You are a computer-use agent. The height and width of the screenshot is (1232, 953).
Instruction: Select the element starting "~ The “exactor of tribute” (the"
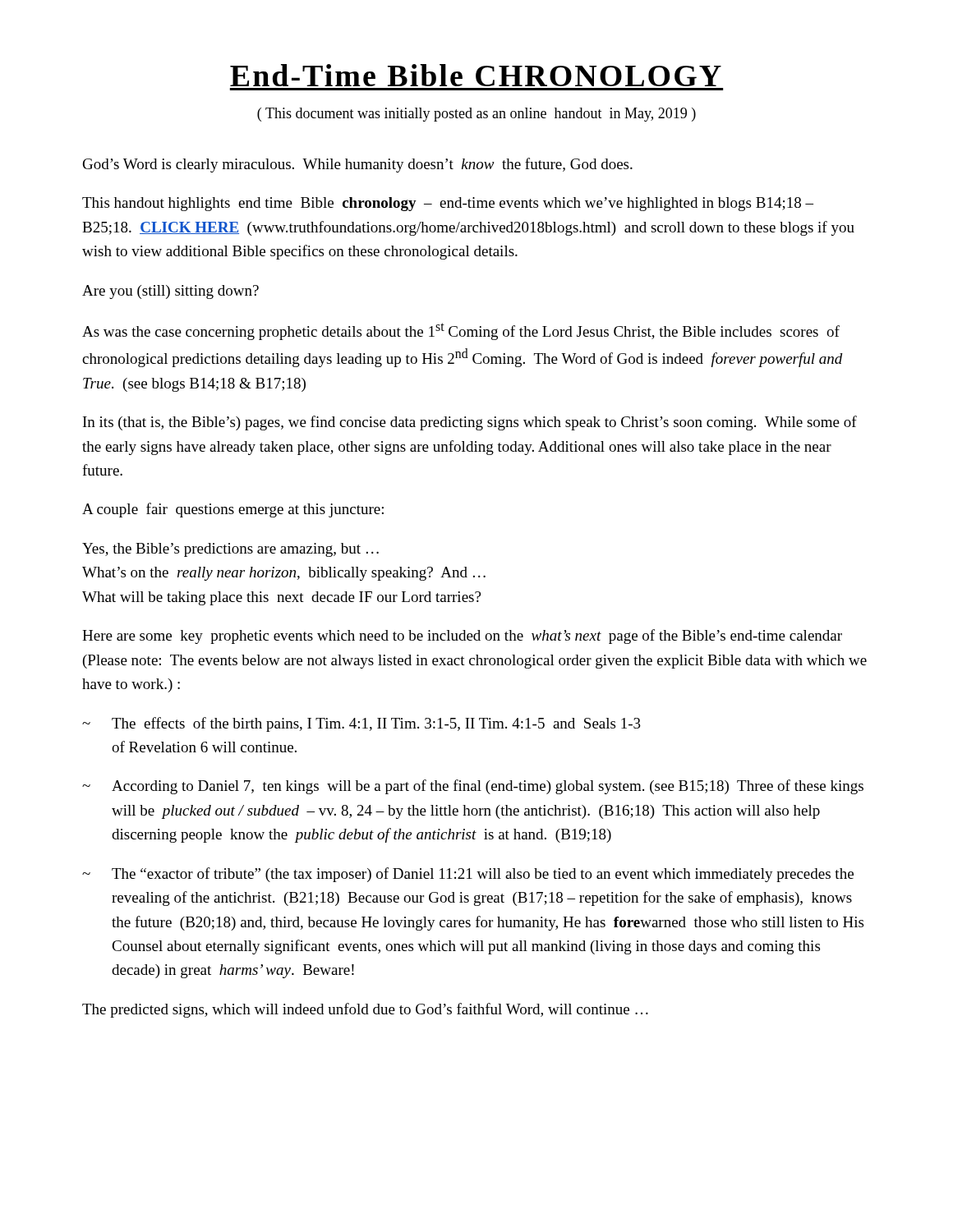coord(476,922)
